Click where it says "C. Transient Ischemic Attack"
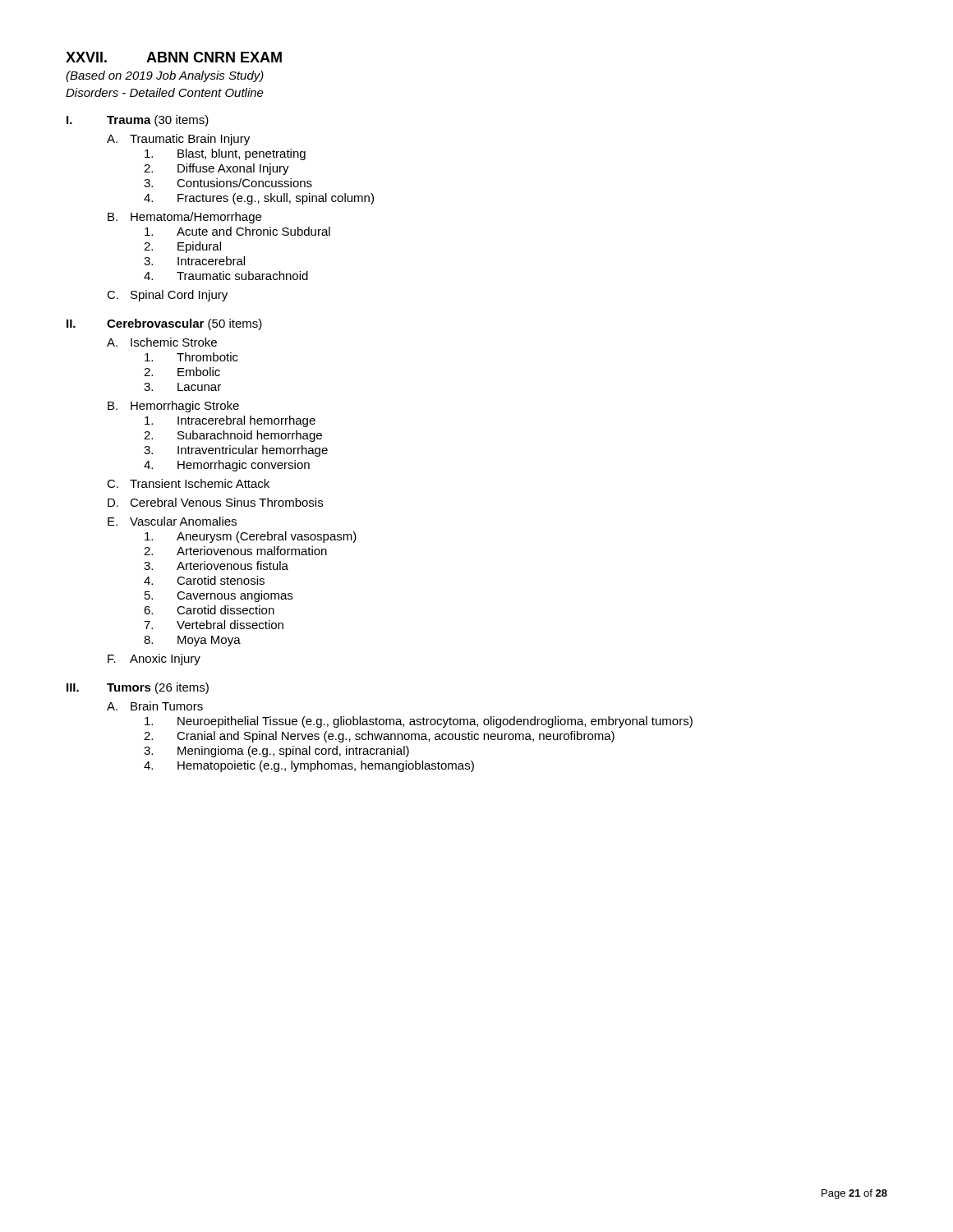953x1232 pixels. pyautogui.click(x=188, y=483)
